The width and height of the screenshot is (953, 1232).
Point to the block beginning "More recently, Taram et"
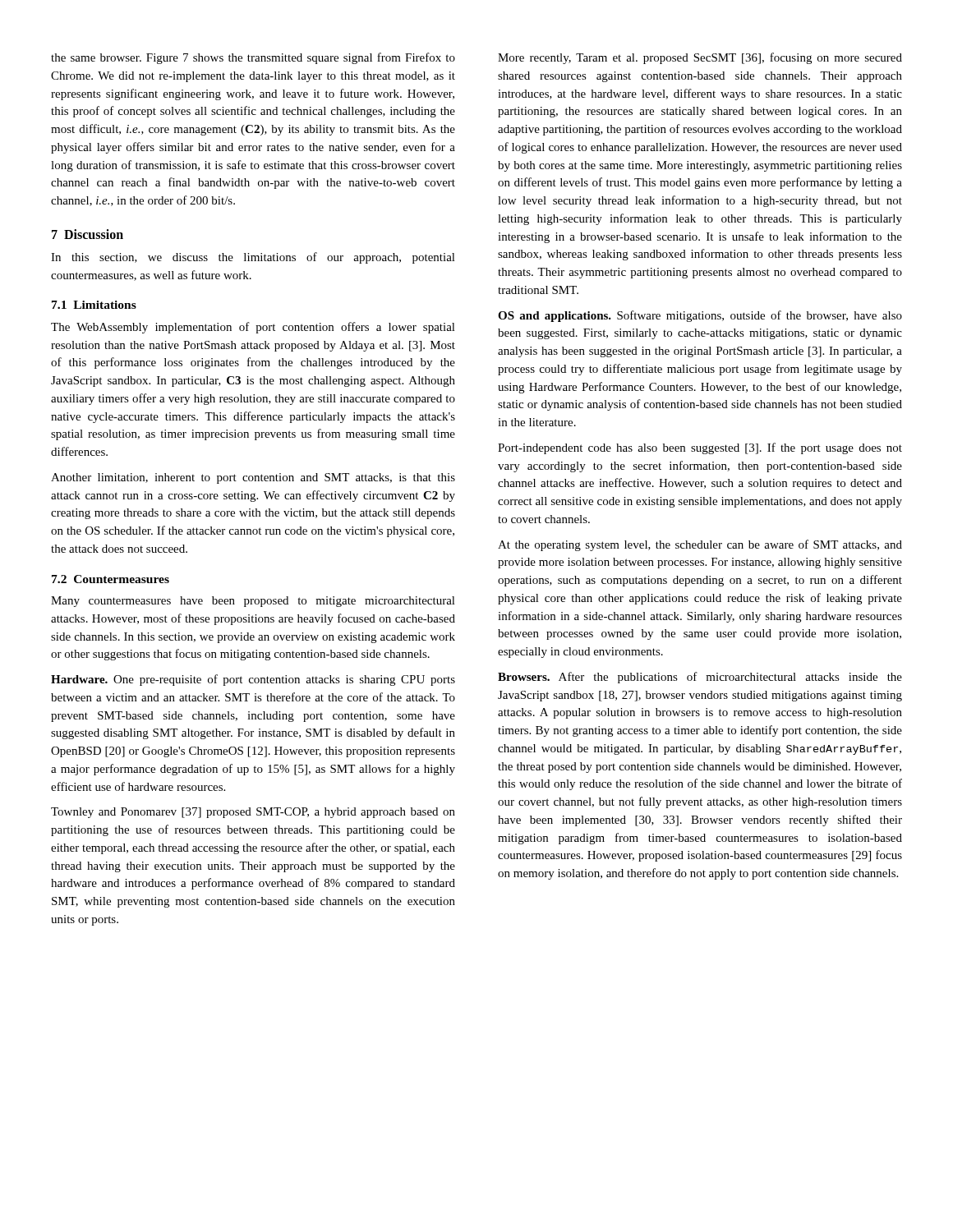(700, 174)
